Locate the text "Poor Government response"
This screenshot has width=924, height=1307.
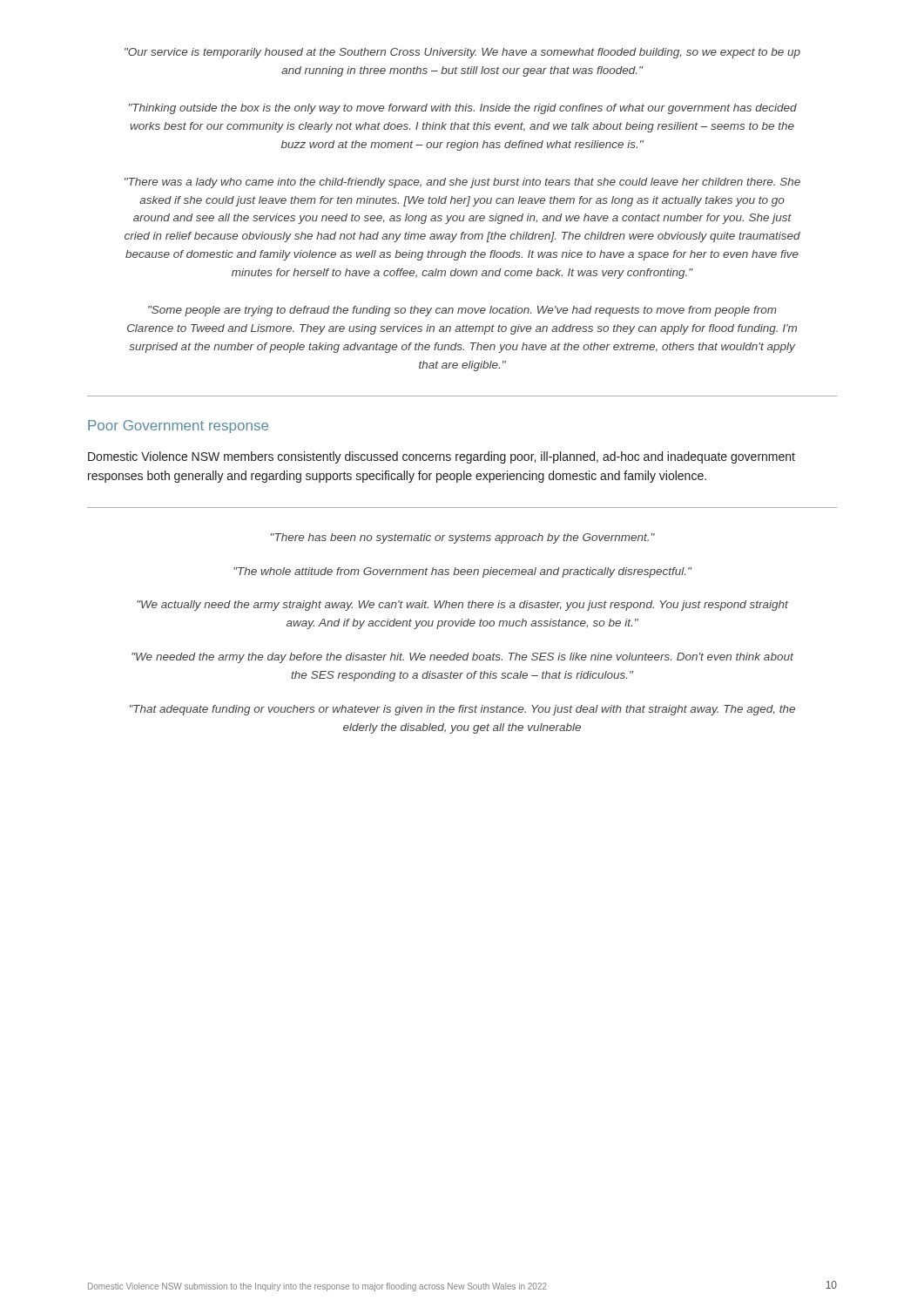tap(178, 427)
